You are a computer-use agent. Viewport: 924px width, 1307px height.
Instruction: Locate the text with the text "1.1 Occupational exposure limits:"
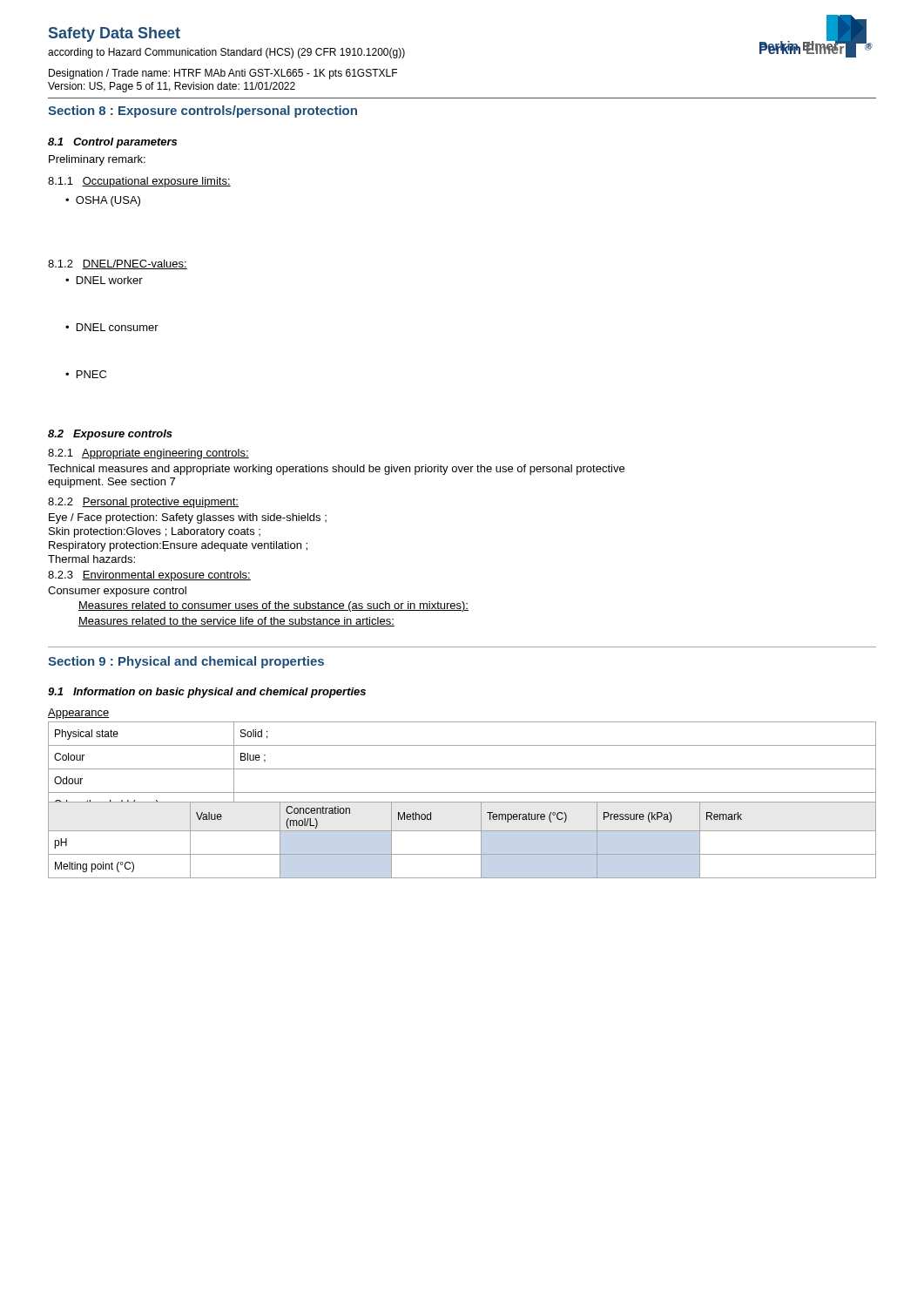point(139,181)
